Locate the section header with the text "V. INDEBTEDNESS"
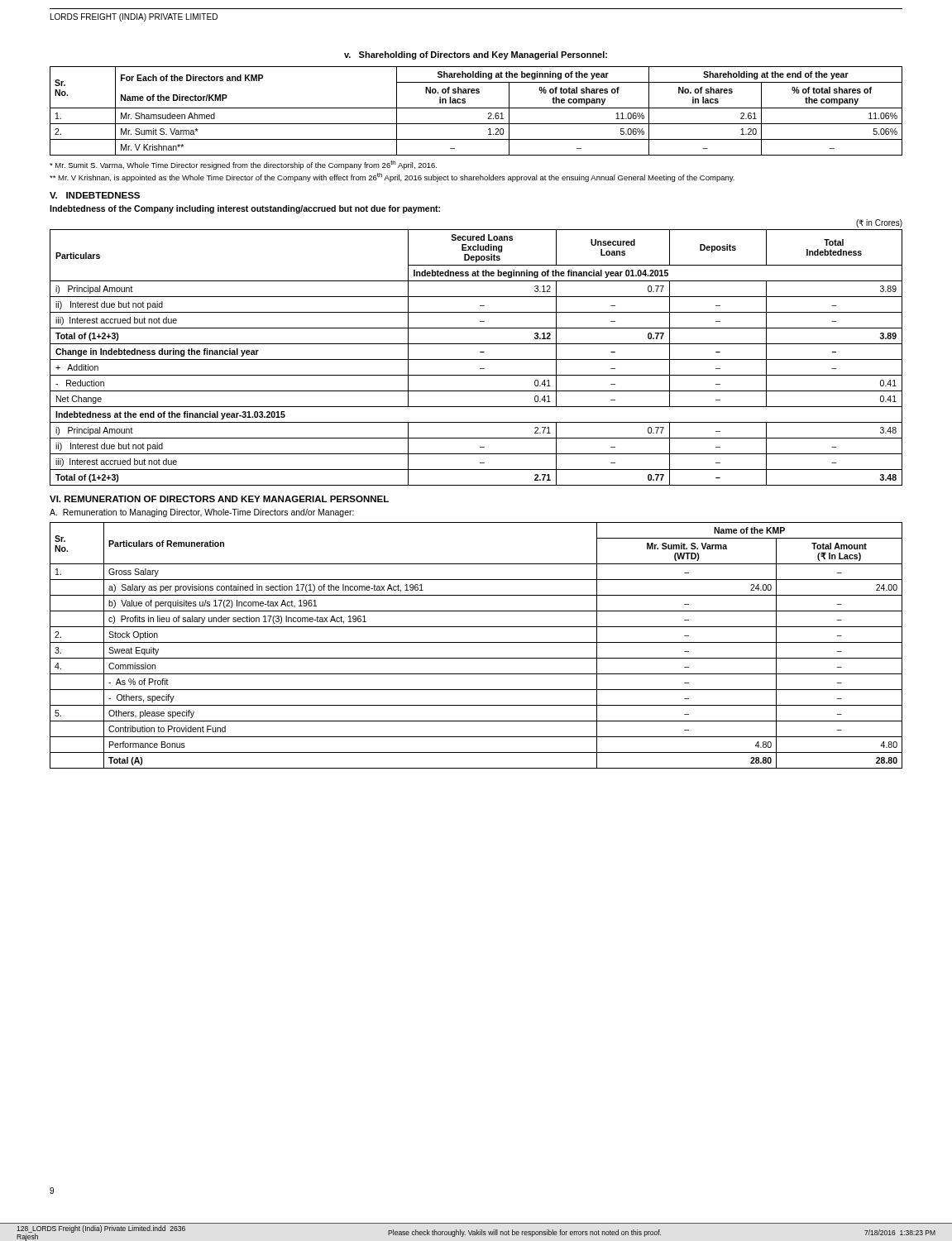952x1241 pixels. click(95, 195)
